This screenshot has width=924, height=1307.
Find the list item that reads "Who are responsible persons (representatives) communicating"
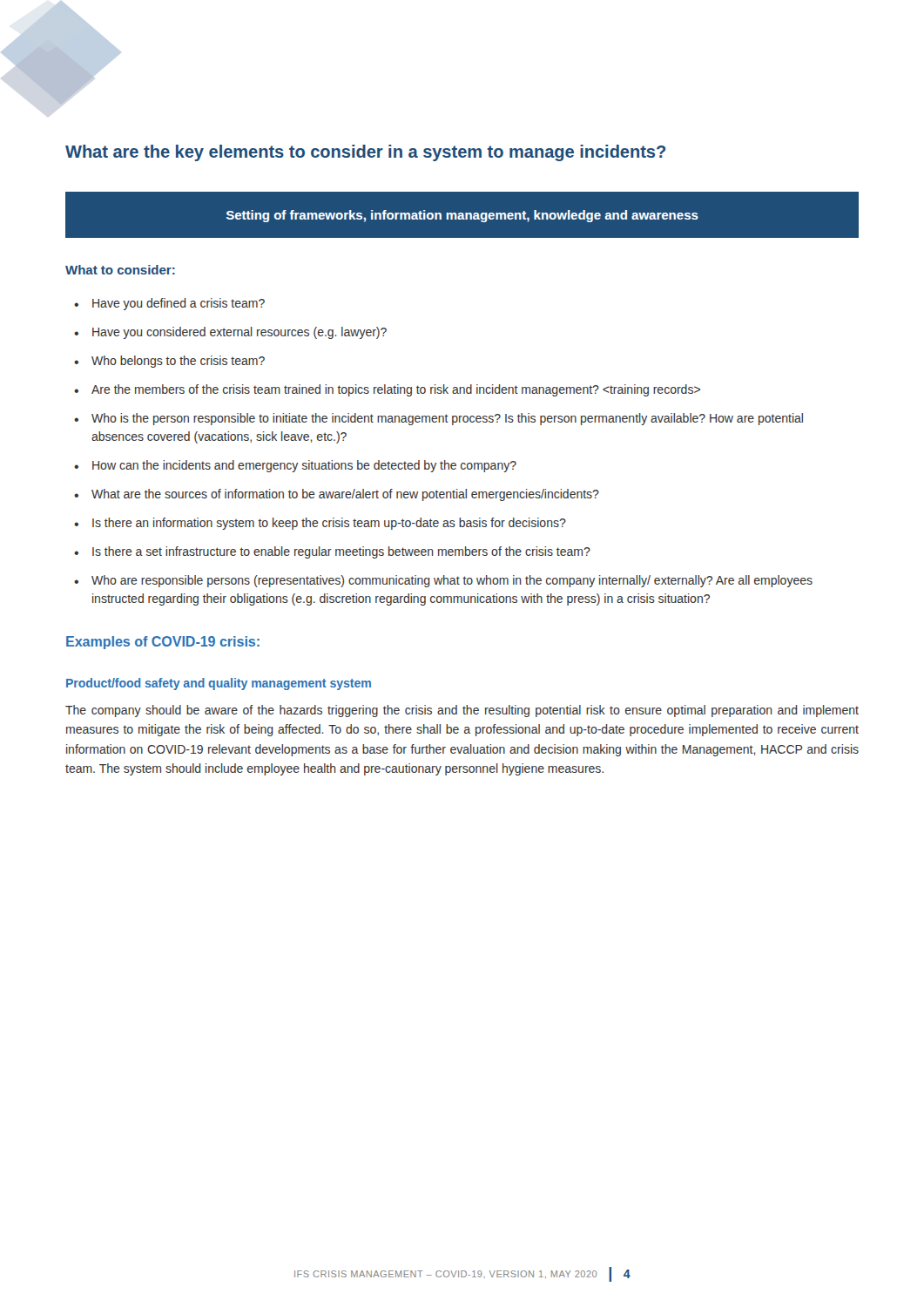(x=452, y=589)
